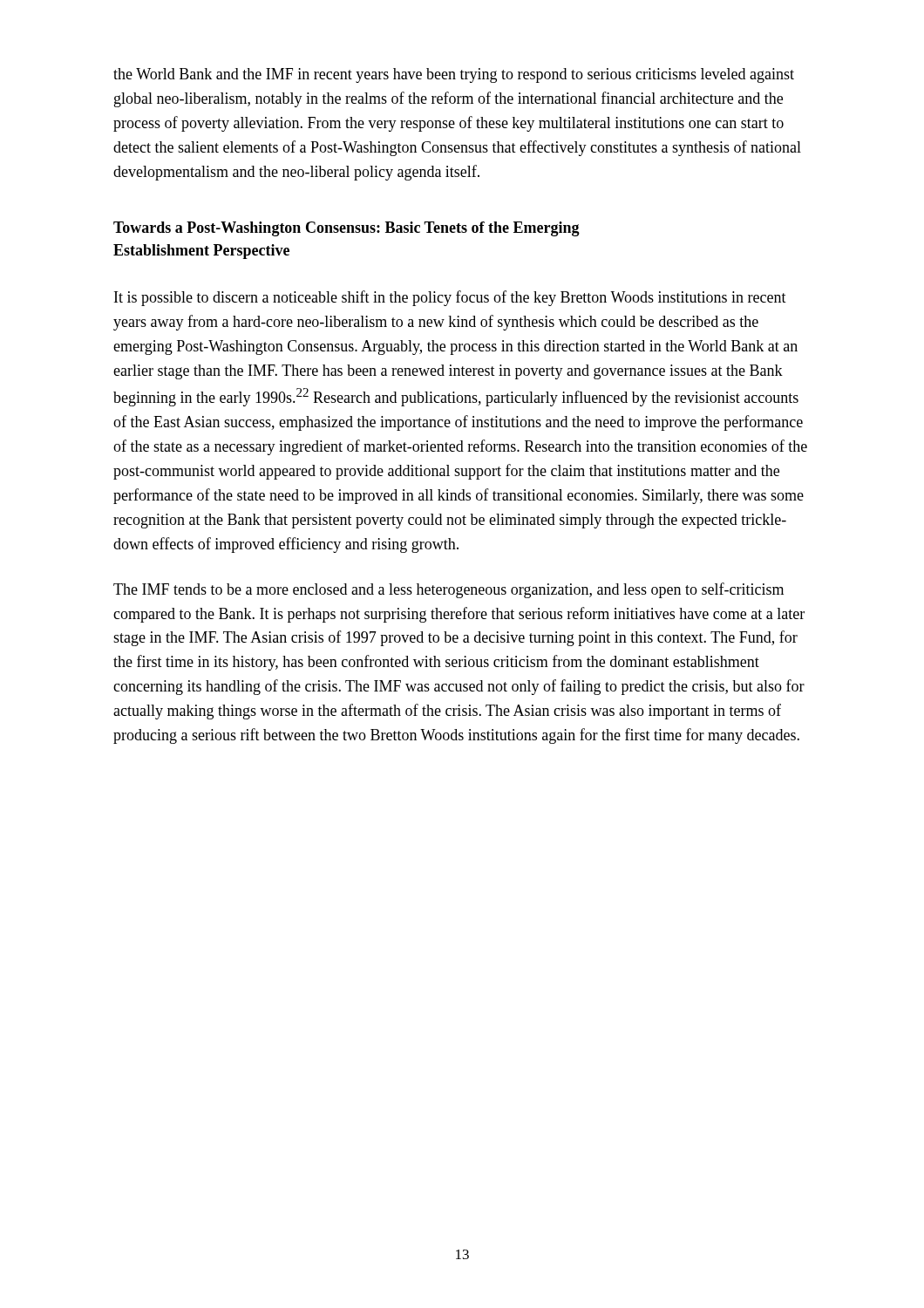The image size is (924, 1308).
Task: Find the section header on this page that starts "Towards a Post-Washington Consensus: Basic Tenets"
Action: tap(346, 239)
